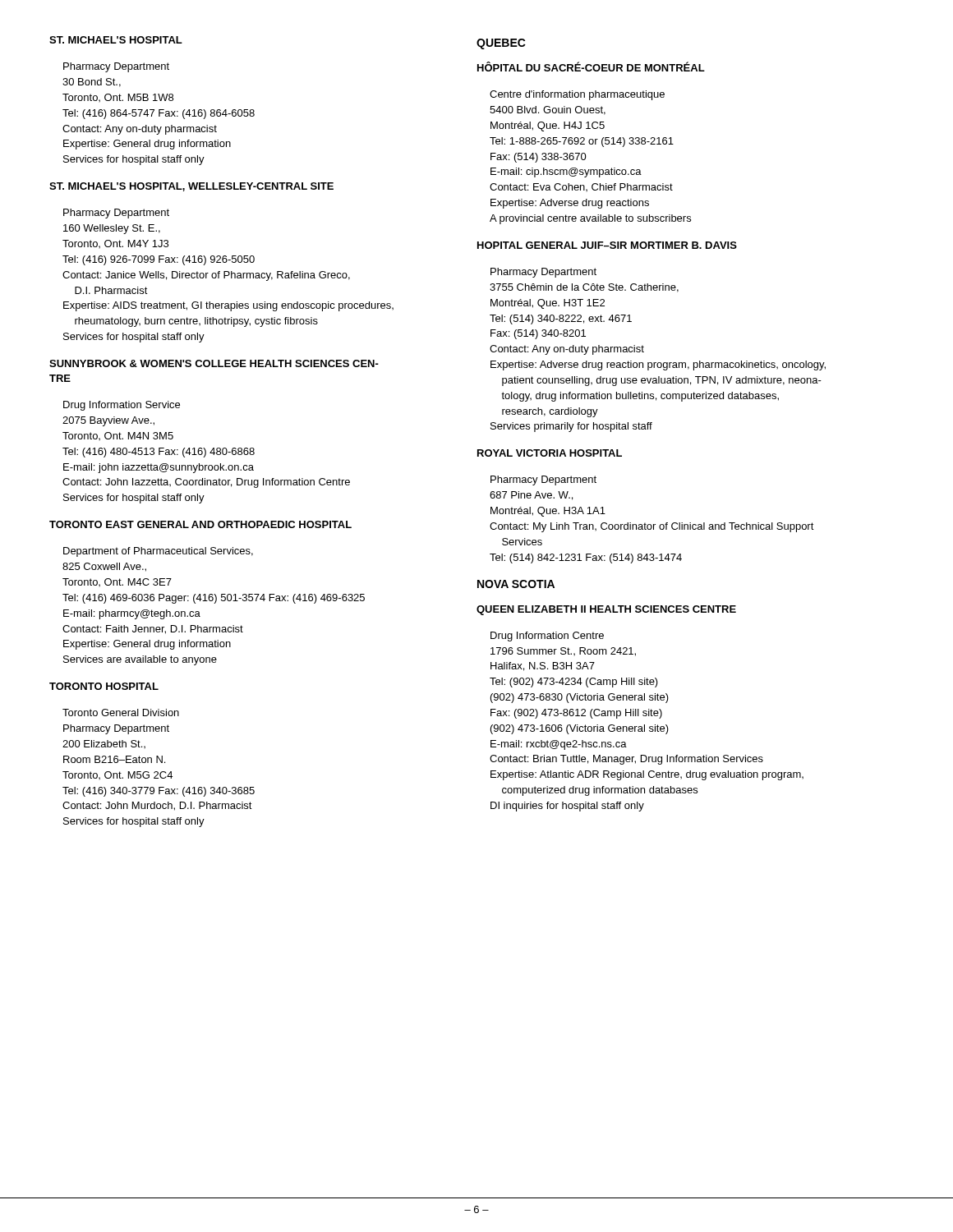Image resolution: width=953 pixels, height=1232 pixels.
Task: Locate the section header with the text "NOVA SCOTIA"
Action: pos(516,584)
